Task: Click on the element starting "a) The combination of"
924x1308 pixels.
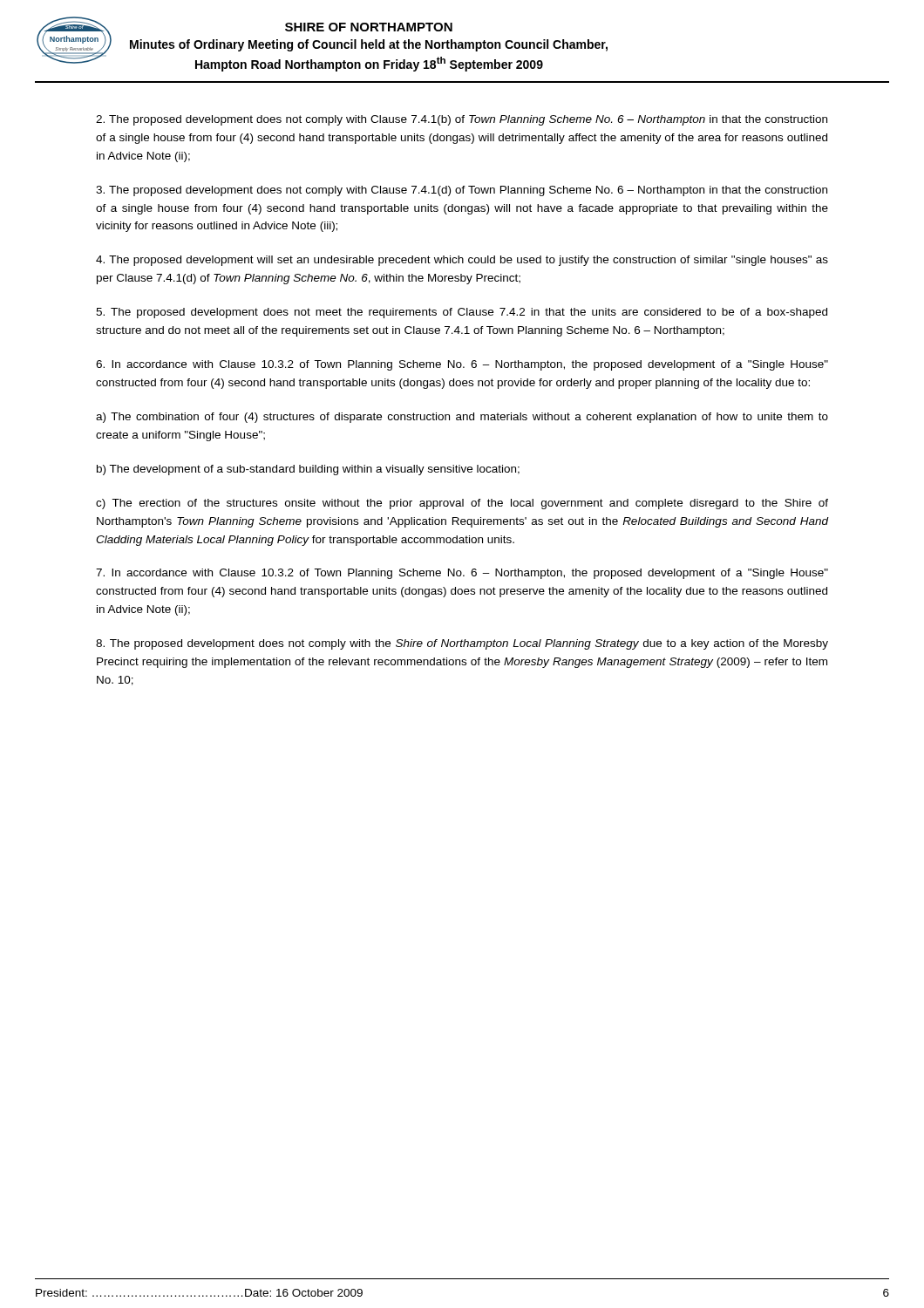Action: click(462, 425)
